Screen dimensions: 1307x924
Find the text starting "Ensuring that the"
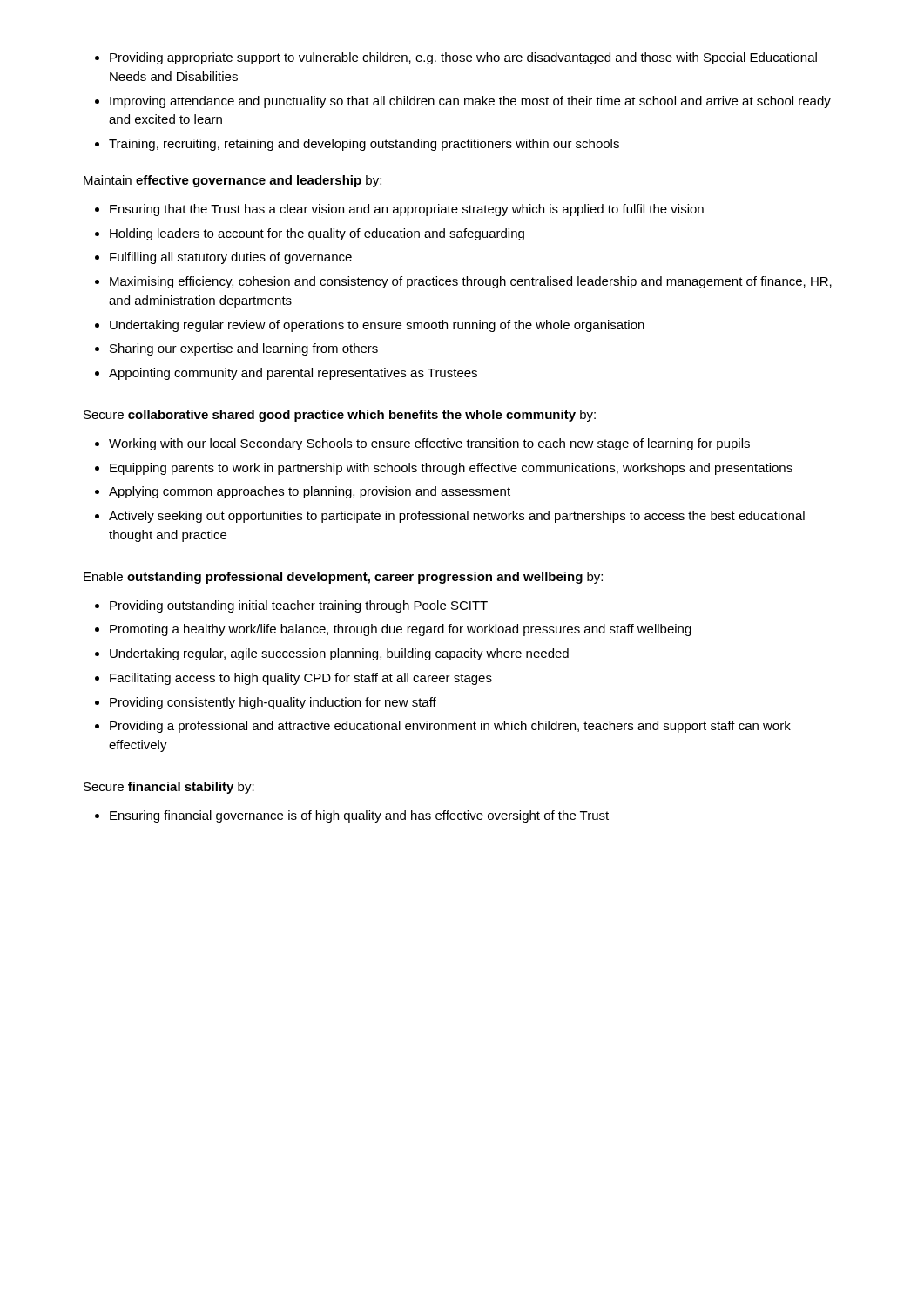tap(475, 209)
